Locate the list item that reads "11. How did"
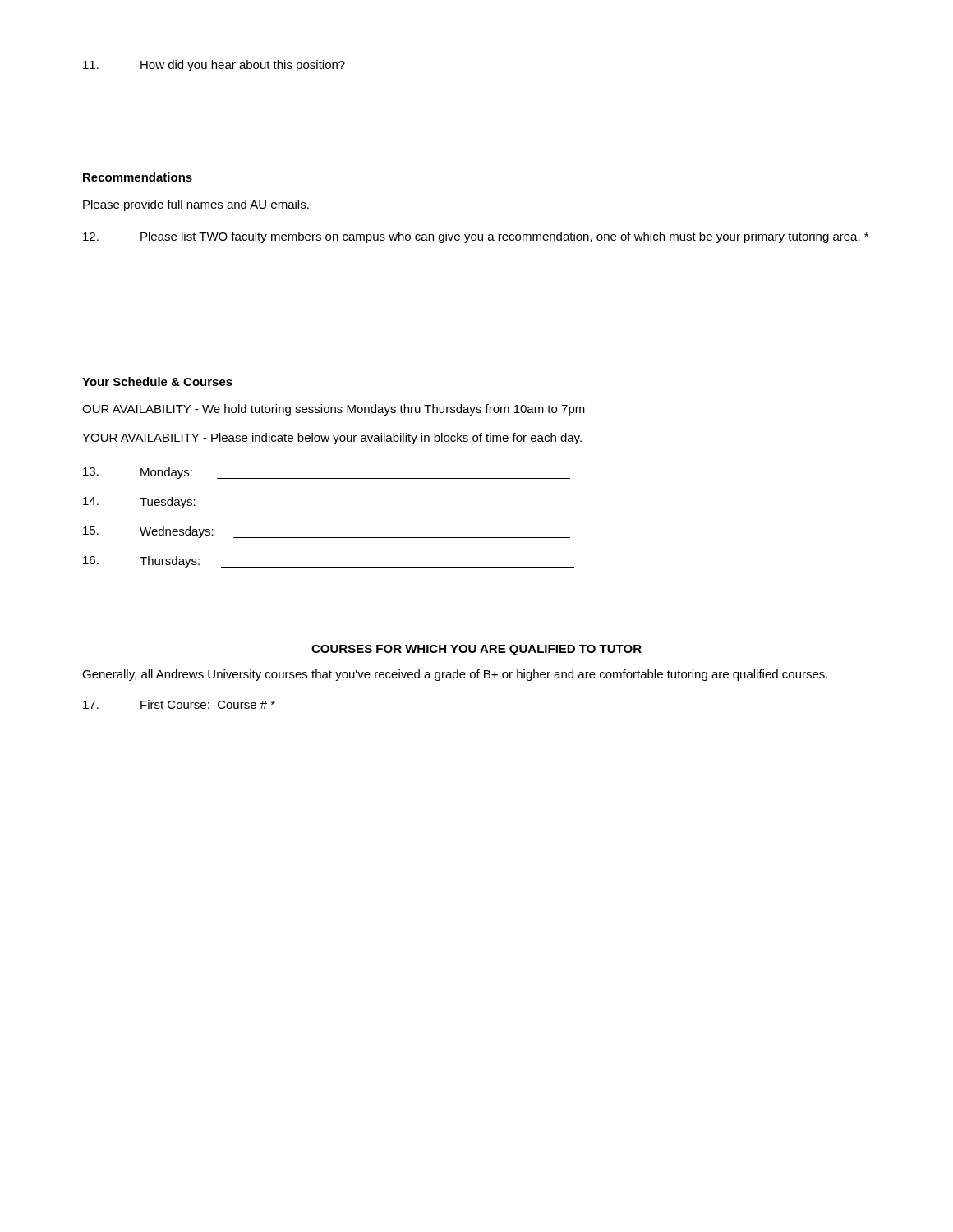Viewport: 953px width, 1232px height. [214, 66]
